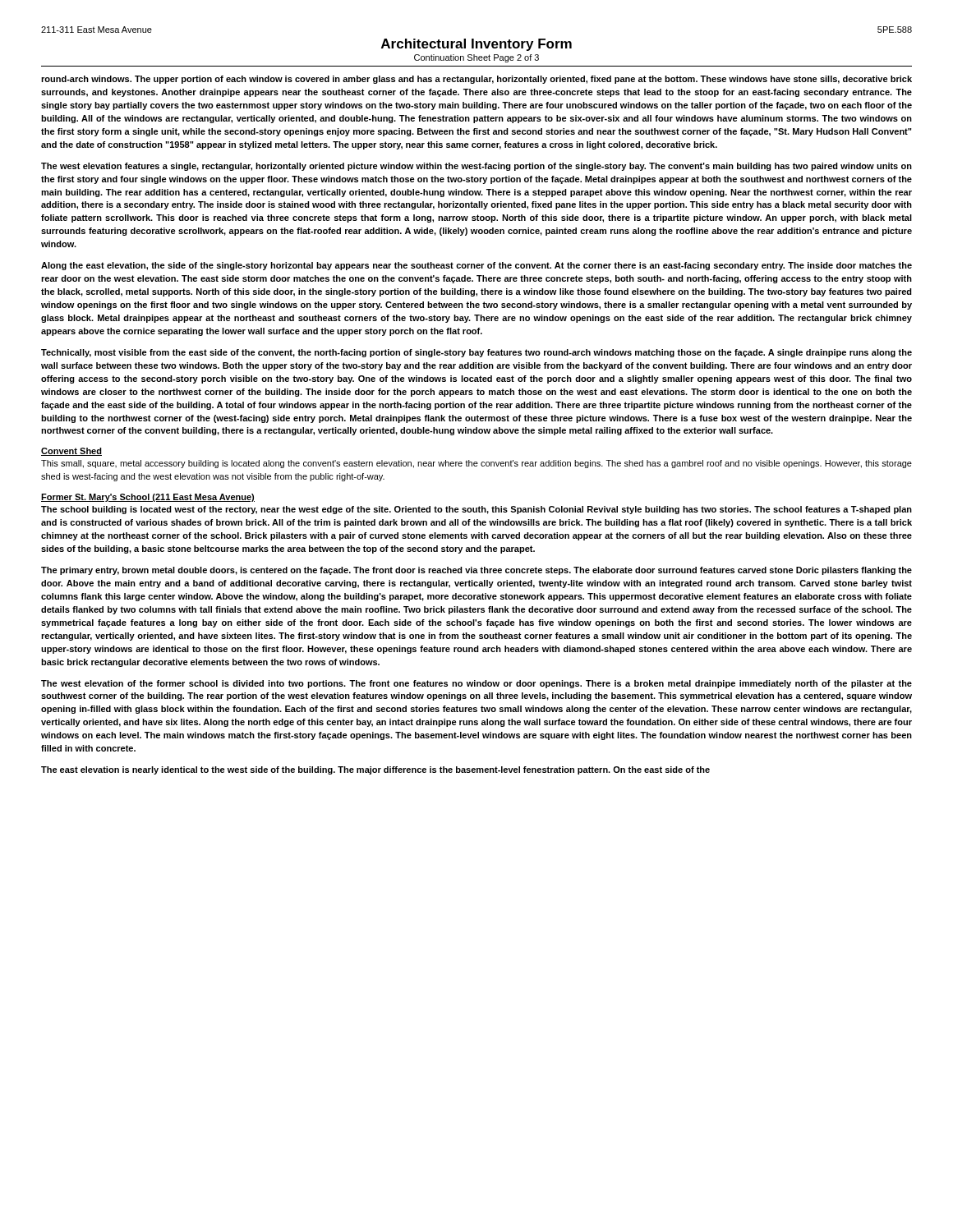Locate the block of text that opens with "Along the east elevation, the side"

pyautogui.click(x=476, y=298)
